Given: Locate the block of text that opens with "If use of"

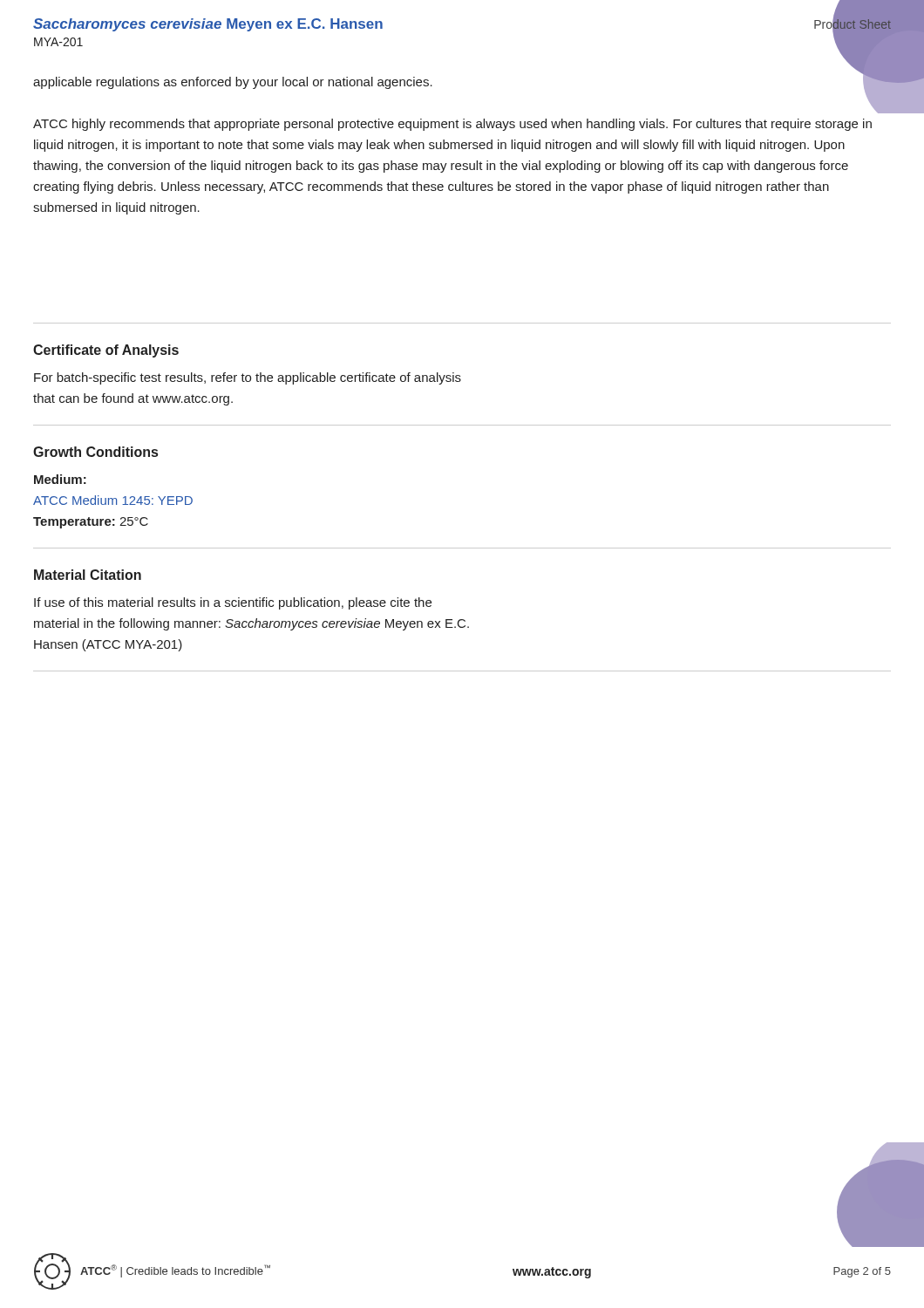Looking at the screenshot, I should (251, 623).
